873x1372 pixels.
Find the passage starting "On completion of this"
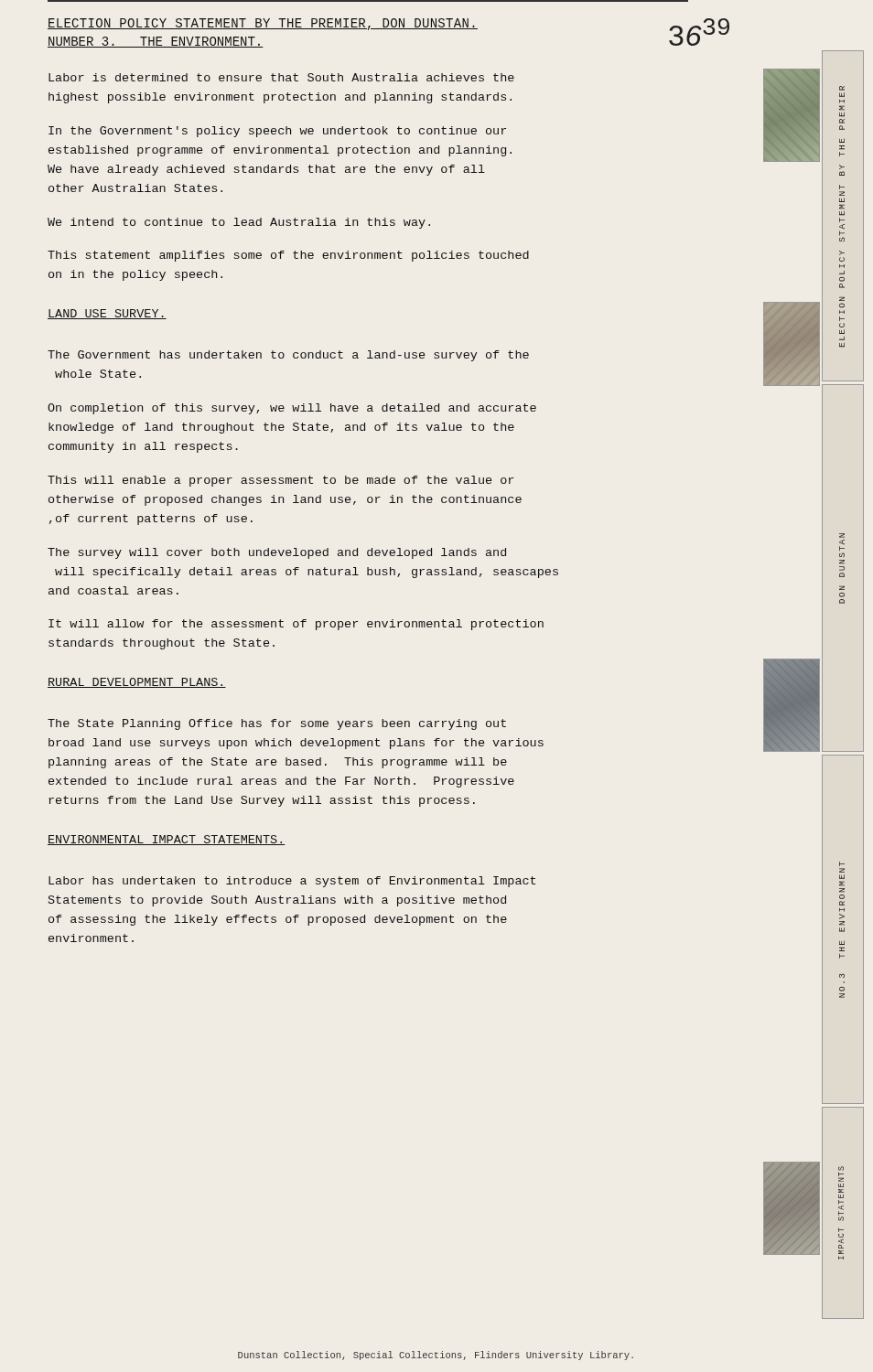click(x=292, y=428)
